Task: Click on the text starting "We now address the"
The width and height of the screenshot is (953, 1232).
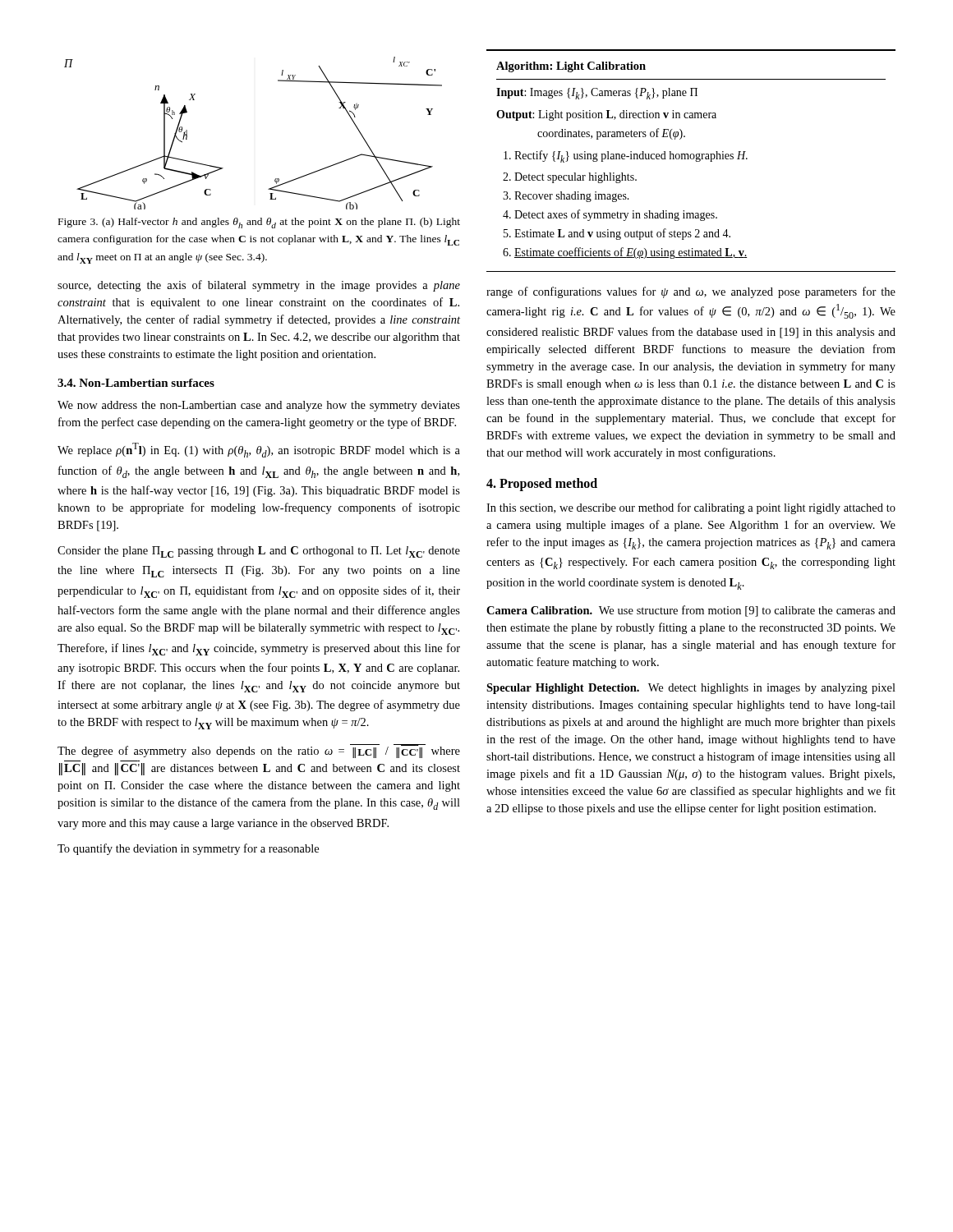Action: point(259,627)
